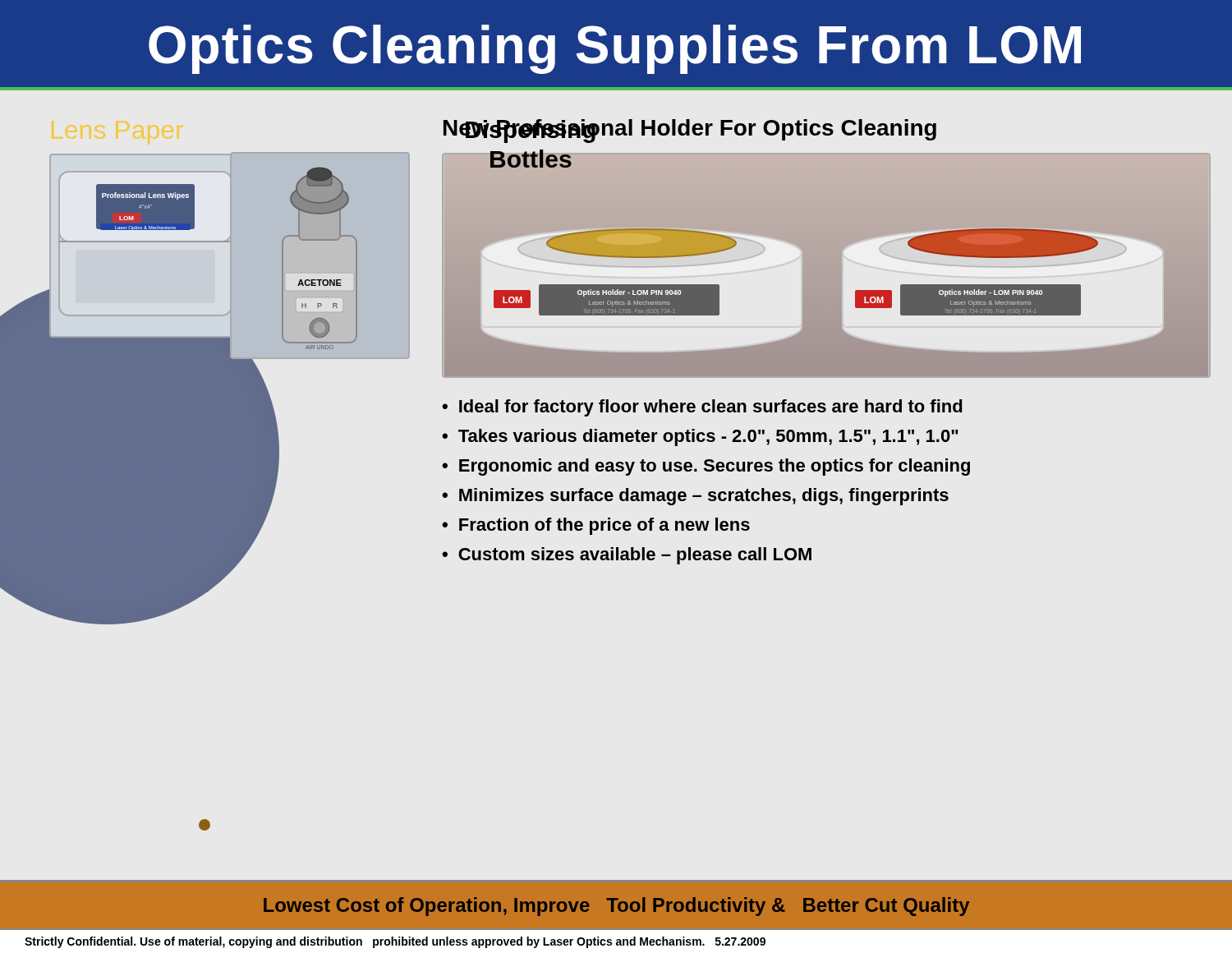Find the list item that says "Ergonomic and easy to use. Secures the optics"
This screenshot has height=953, width=1232.
pos(715,466)
